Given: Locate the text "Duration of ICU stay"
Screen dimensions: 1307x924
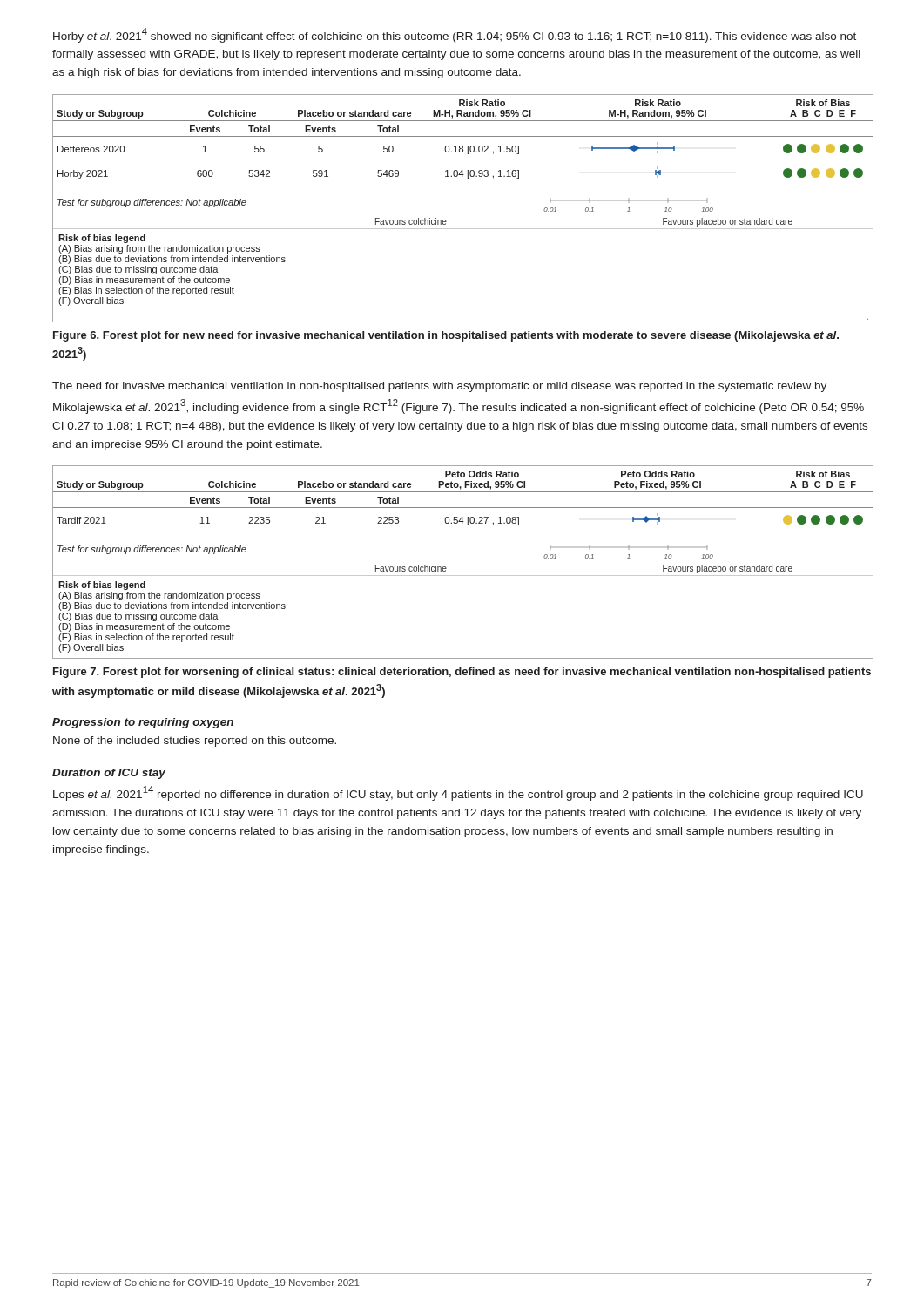Looking at the screenshot, I should coord(109,773).
